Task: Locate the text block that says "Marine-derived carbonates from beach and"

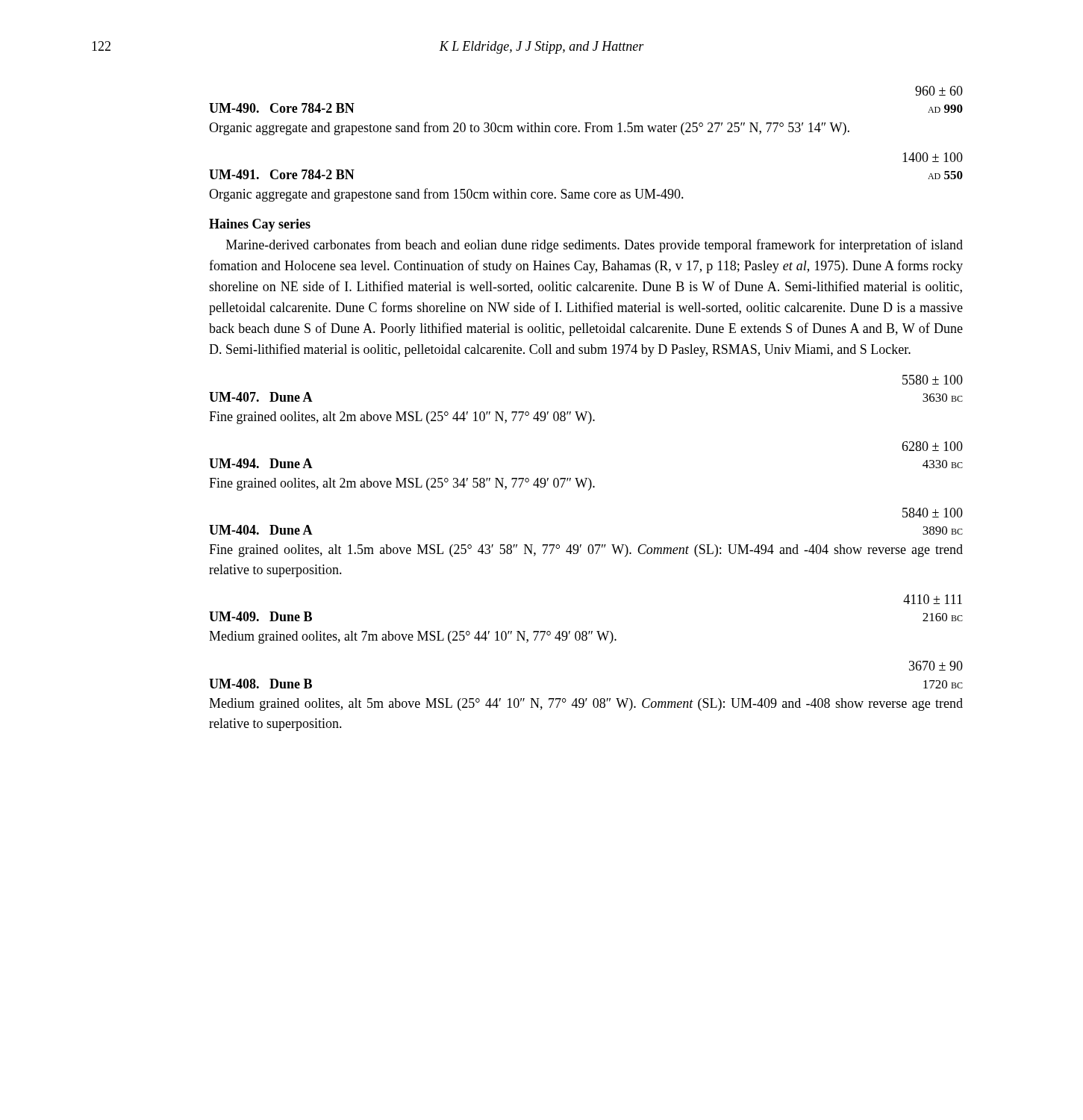Action: [x=586, y=297]
